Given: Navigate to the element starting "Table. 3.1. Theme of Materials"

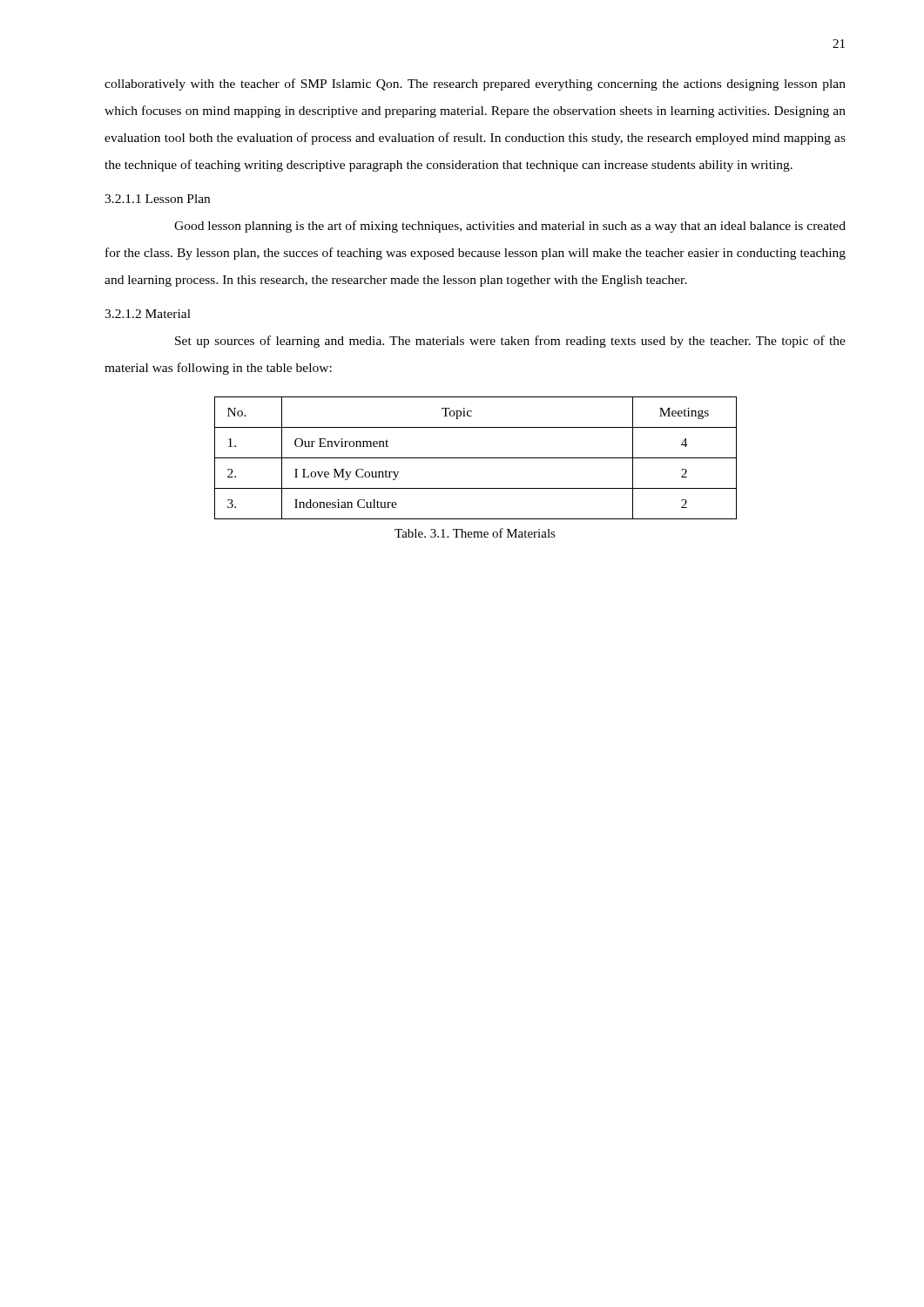Looking at the screenshot, I should 475,533.
